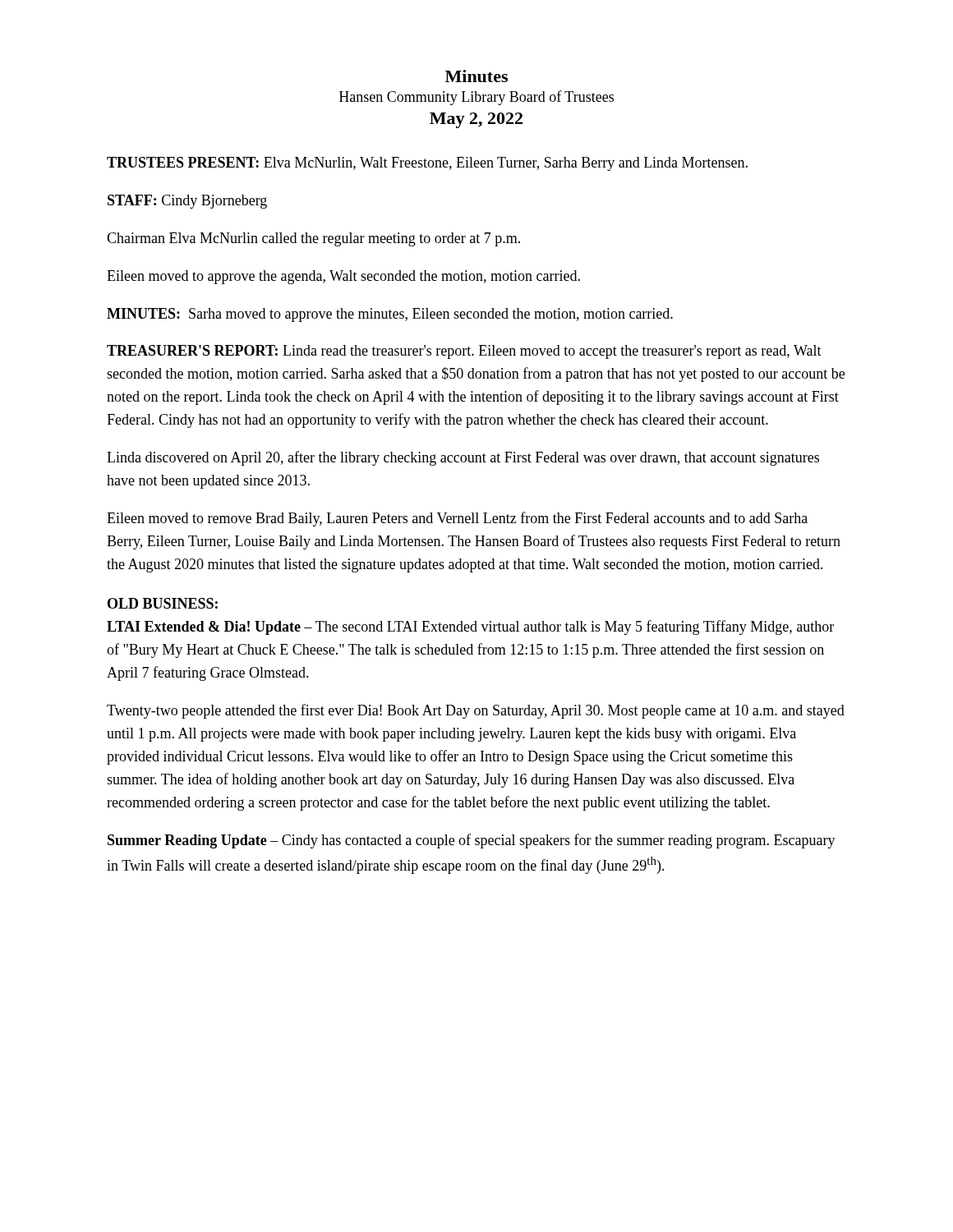The width and height of the screenshot is (953, 1232).
Task: Locate the block of text that opens with "LTAI Extended & Dia! Update – The"
Action: (x=470, y=650)
